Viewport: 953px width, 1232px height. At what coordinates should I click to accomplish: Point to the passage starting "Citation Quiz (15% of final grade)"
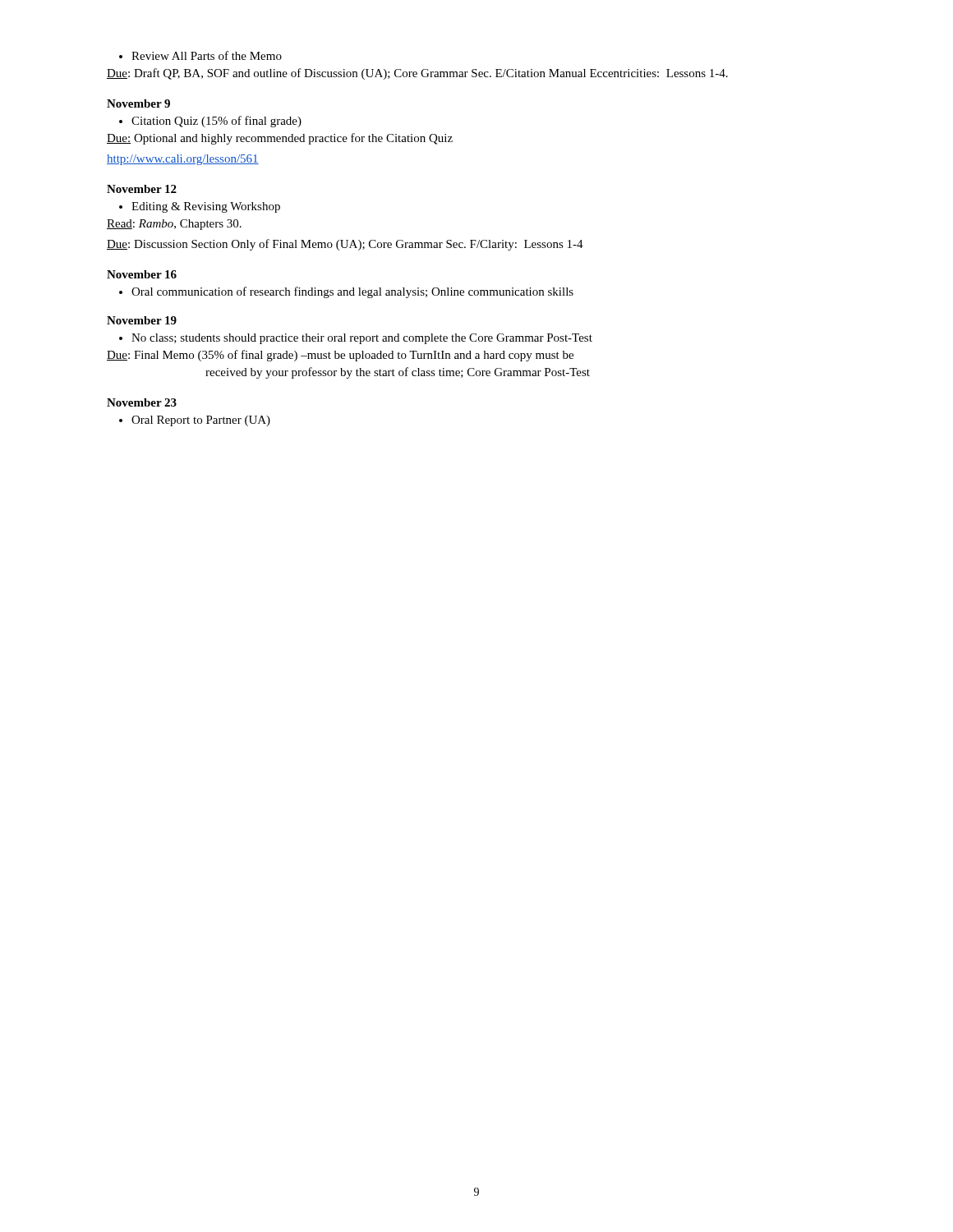[210, 122]
